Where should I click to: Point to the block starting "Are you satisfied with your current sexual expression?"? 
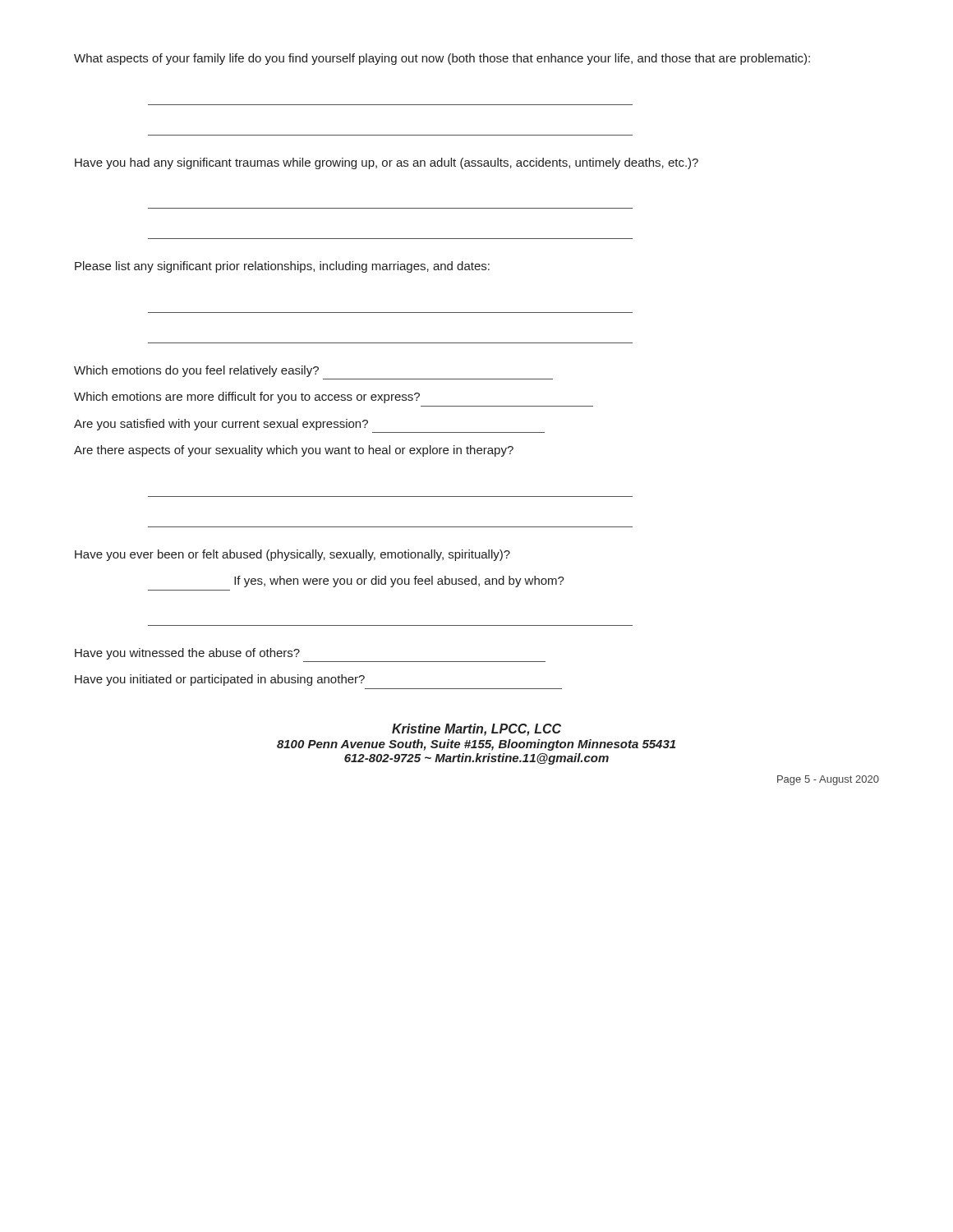(309, 424)
